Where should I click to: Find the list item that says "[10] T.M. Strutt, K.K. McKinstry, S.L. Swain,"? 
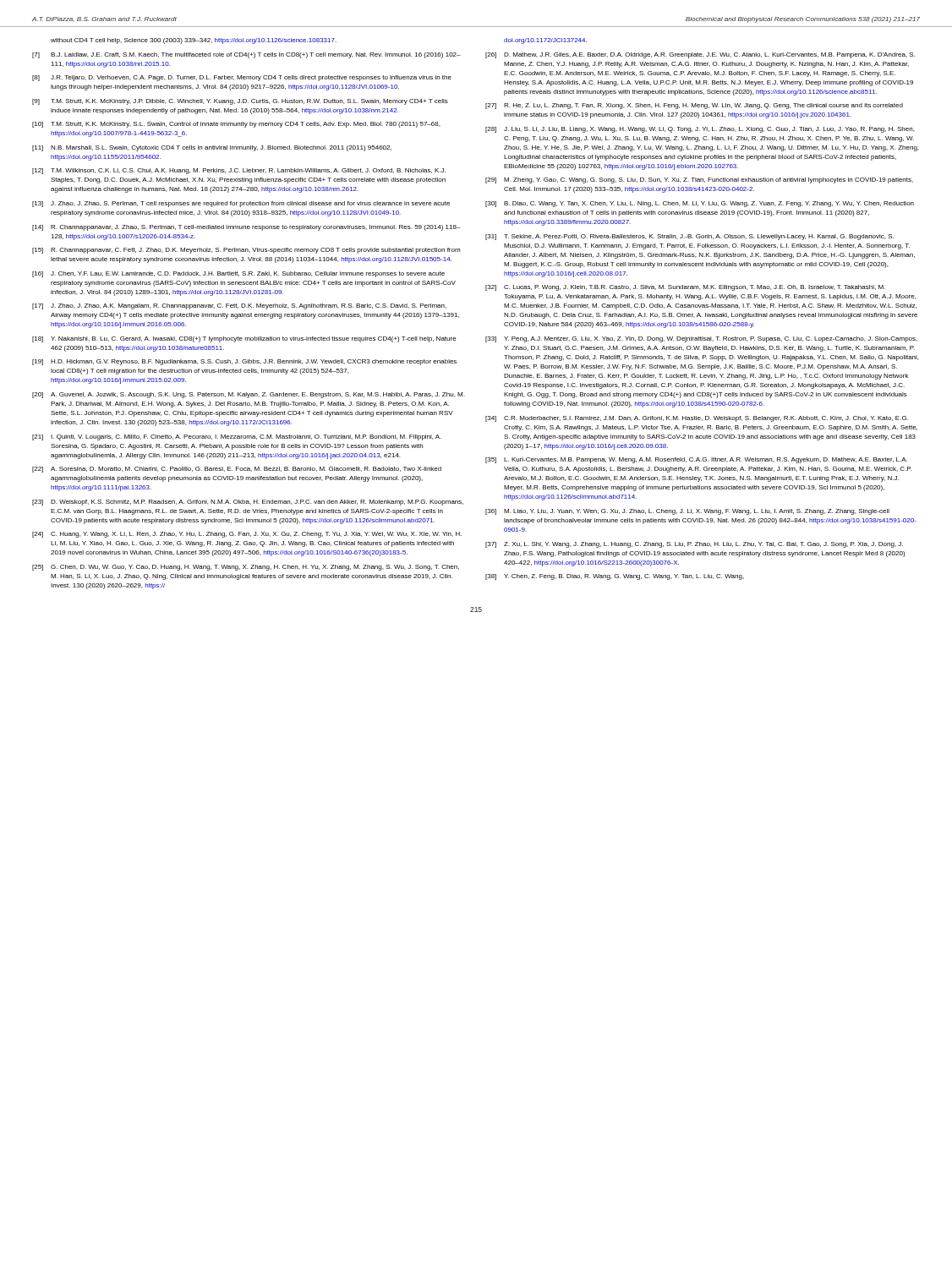pyautogui.click(x=249, y=129)
